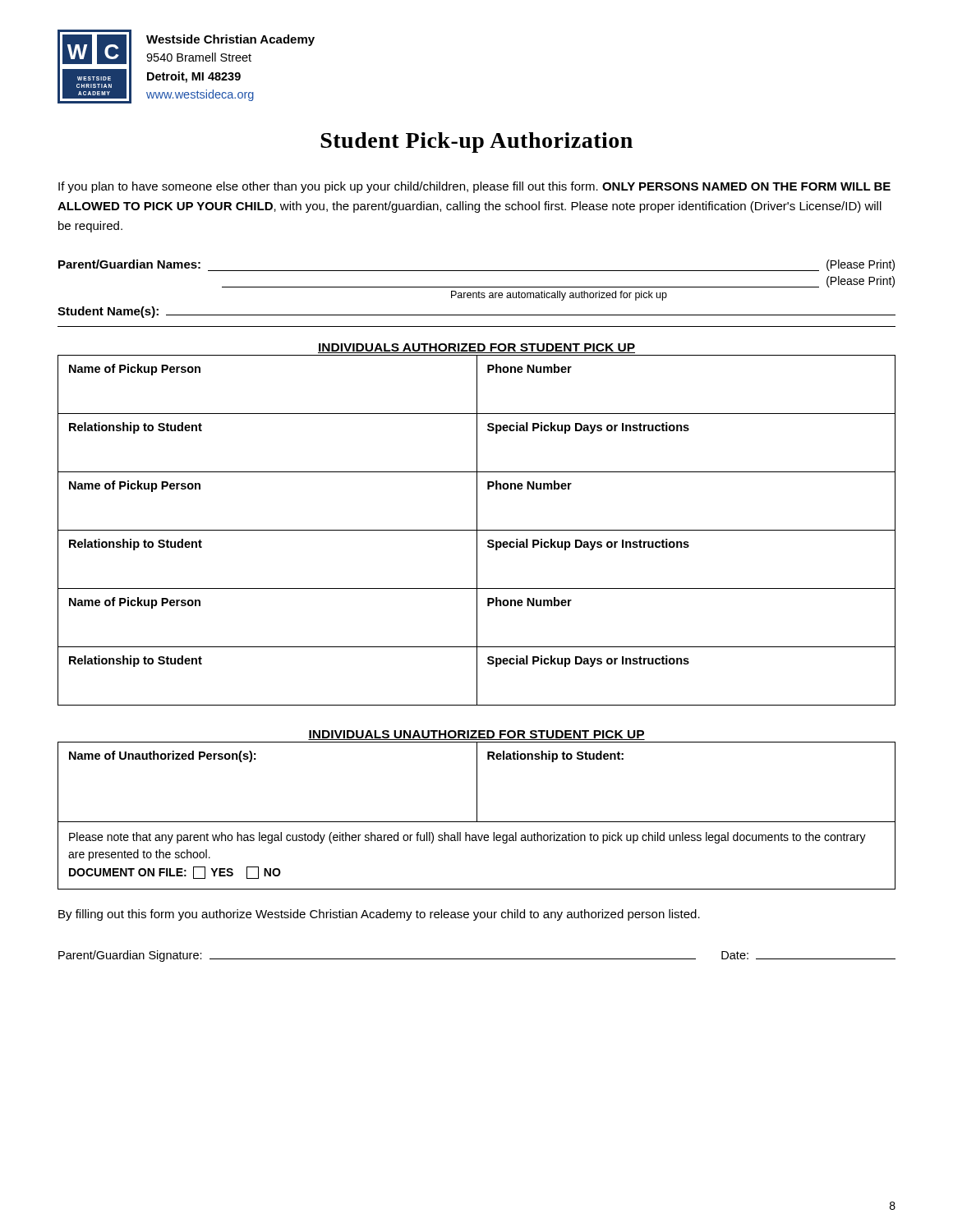
Task: Select the passage starting "INDIVIDUALS AUTHORIZED FOR STUDENT PICK UP"
Action: [x=476, y=347]
